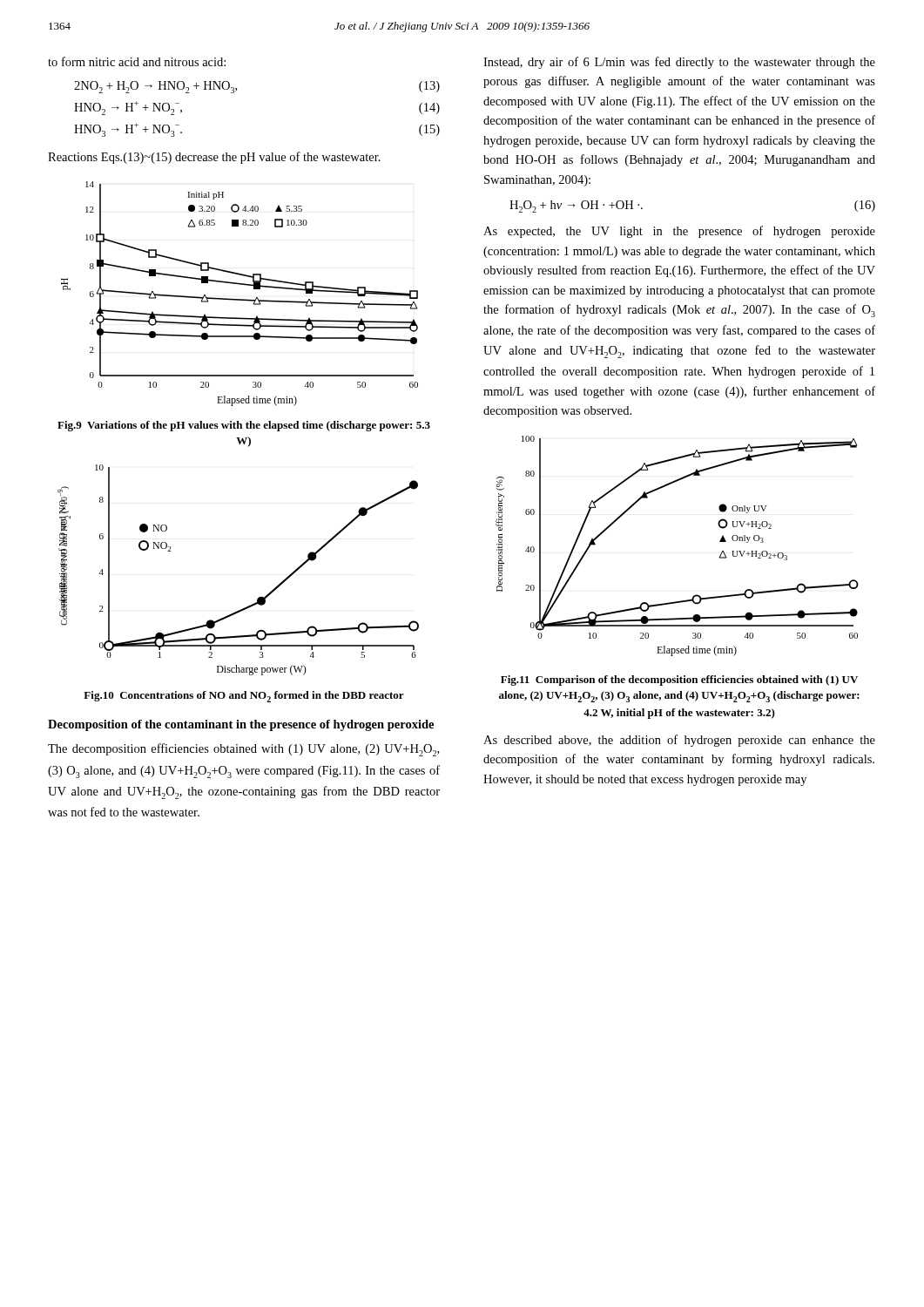
Task: Click on the text starting "Decomposition of the"
Action: click(241, 724)
